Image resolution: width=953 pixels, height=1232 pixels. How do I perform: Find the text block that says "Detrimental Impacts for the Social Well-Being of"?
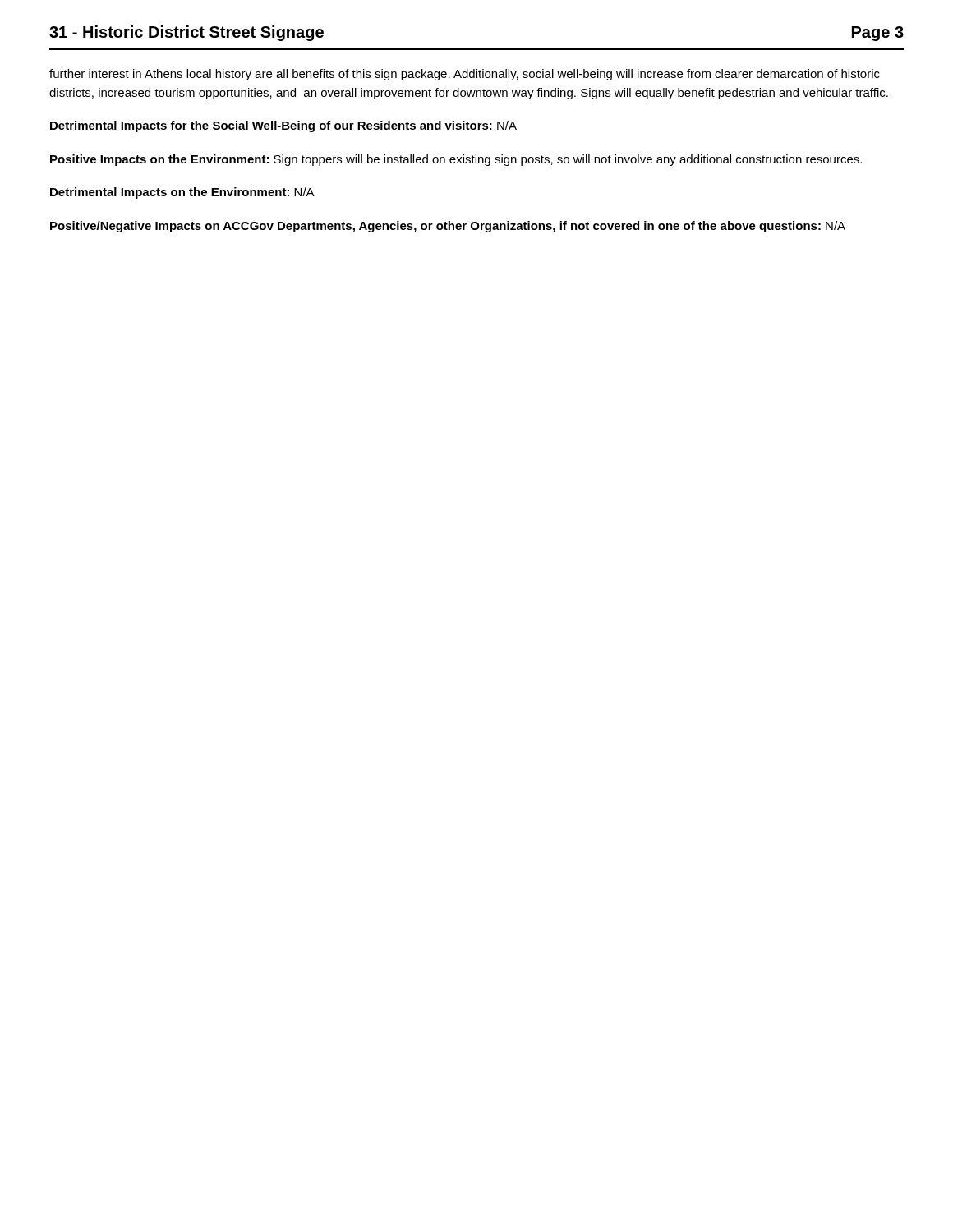pos(283,125)
